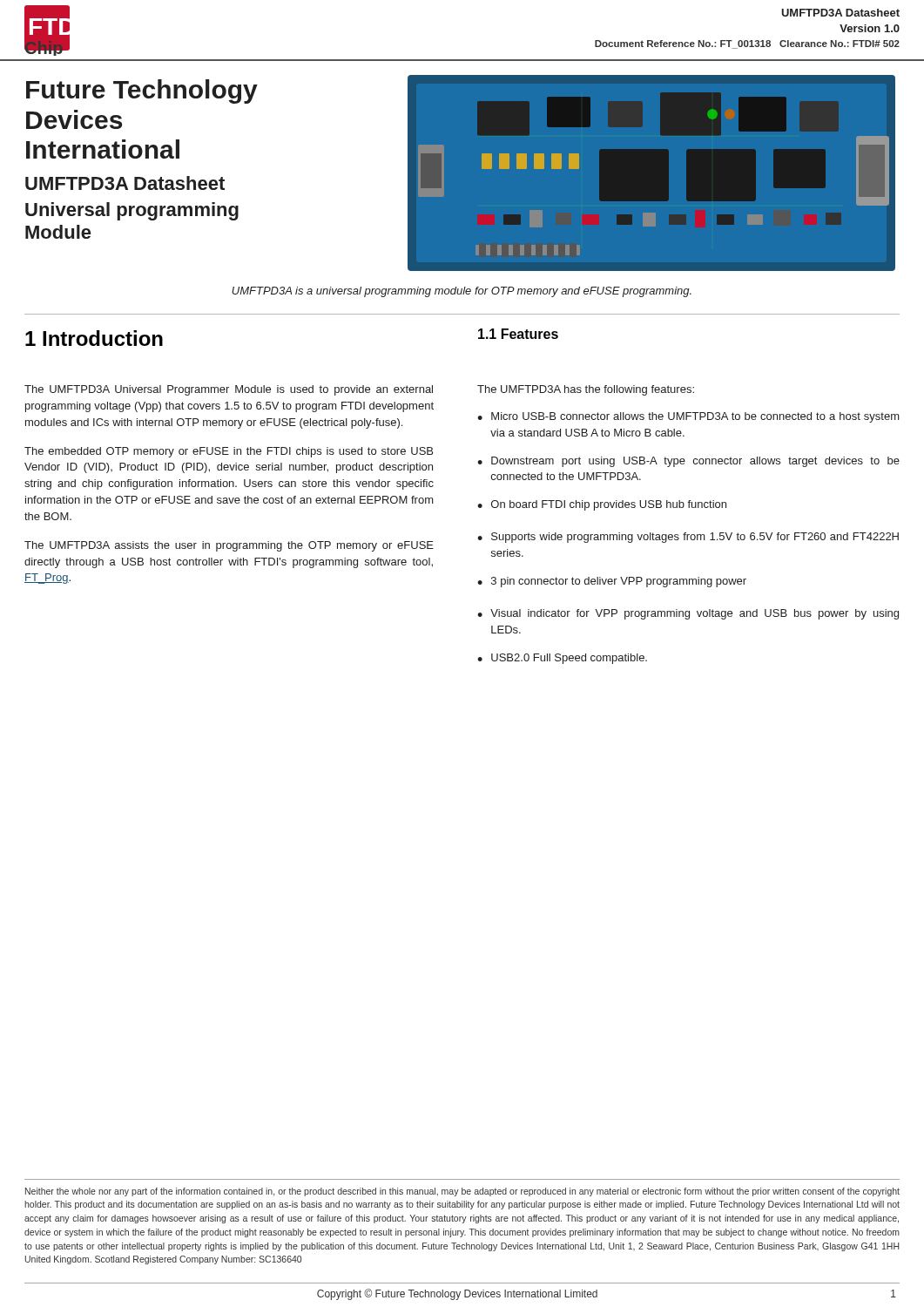Viewport: 924px width, 1307px height.
Task: Locate the block of text that opens with "The UMFTPD3A Universal Programmer"
Action: point(229,405)
